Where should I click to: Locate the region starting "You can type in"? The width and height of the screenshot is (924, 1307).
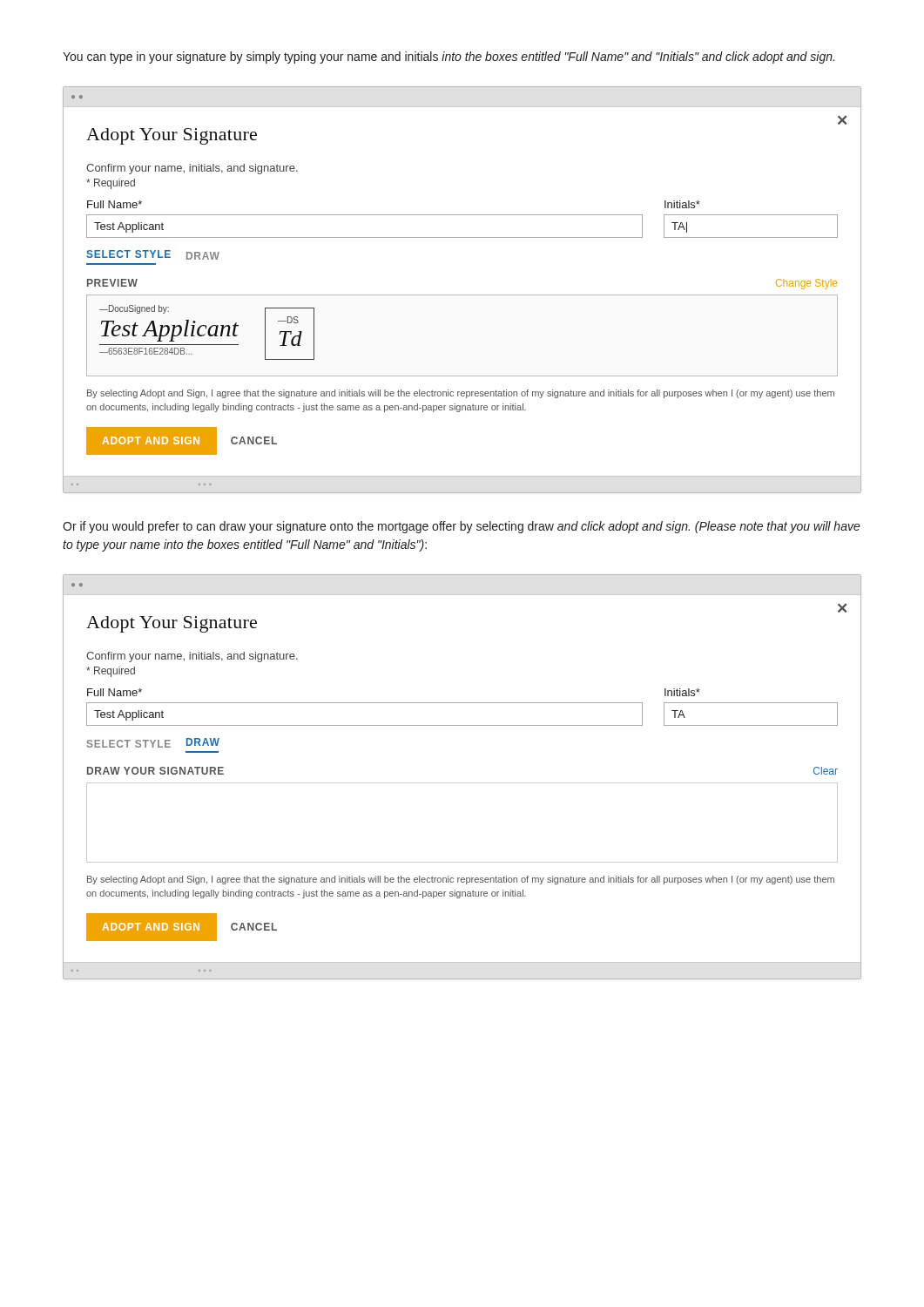tap(449, 57)
